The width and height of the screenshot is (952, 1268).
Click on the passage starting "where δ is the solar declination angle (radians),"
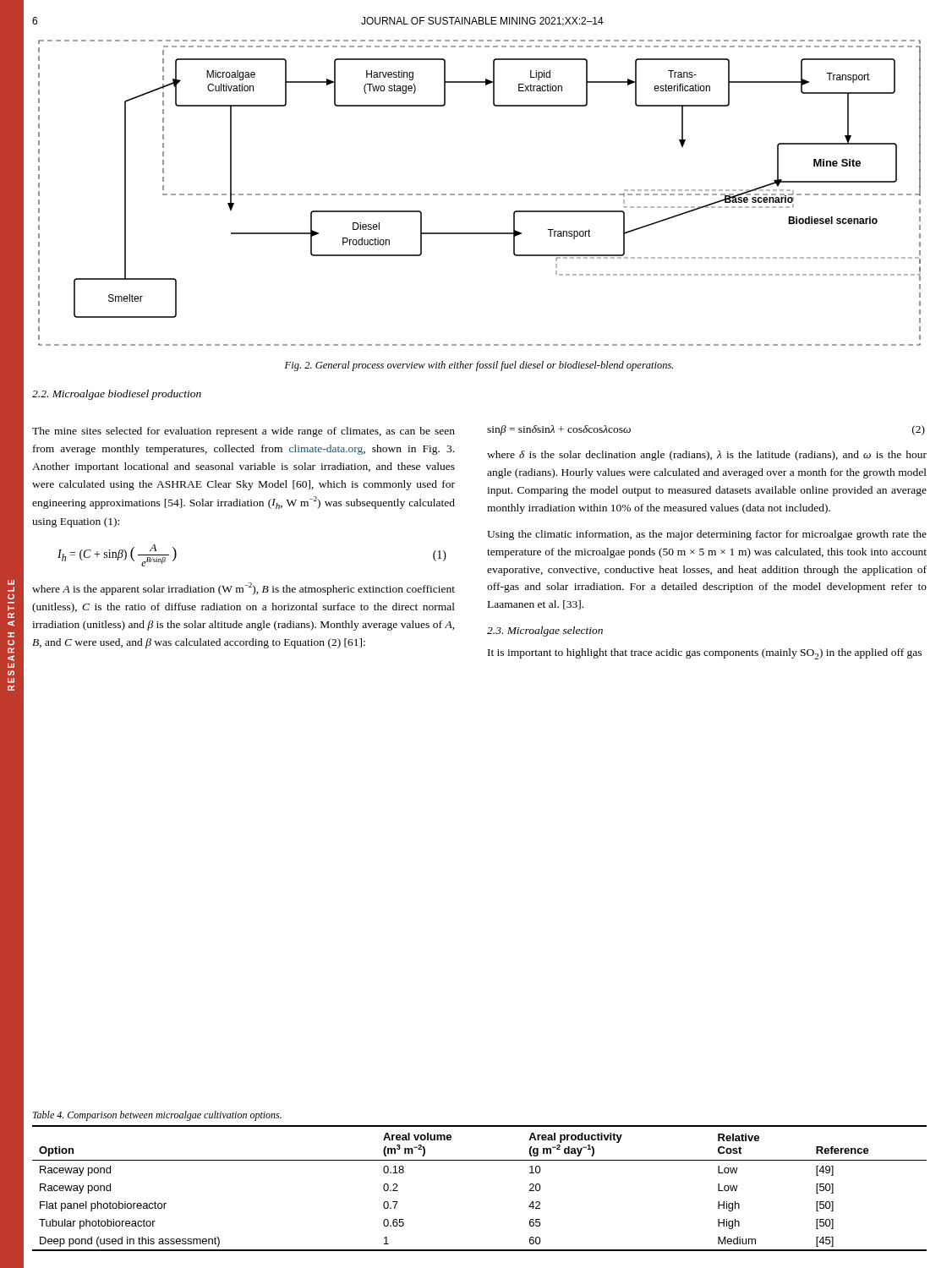[x=707, y=481]
